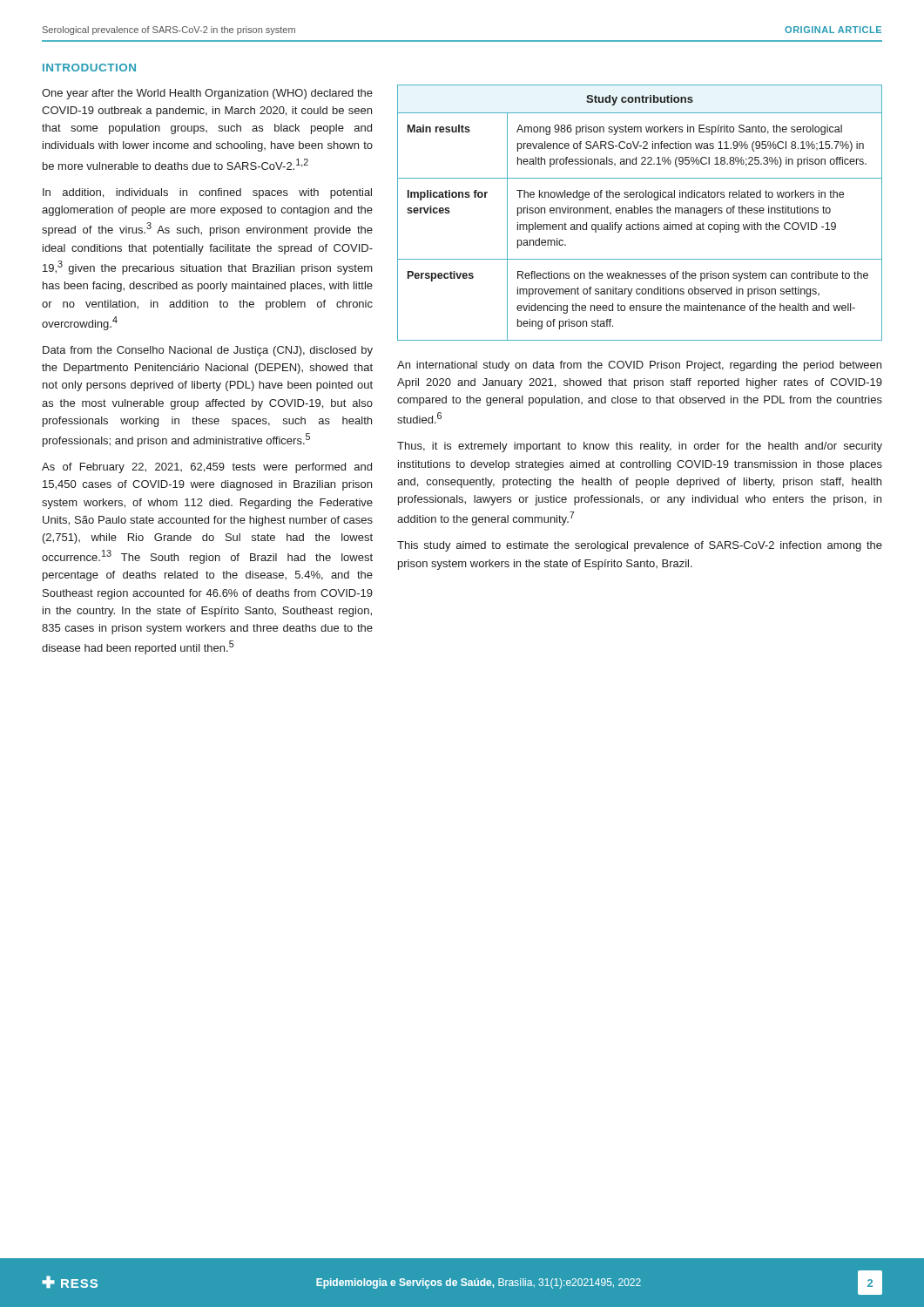Locate the block starting "Thus, it is extremely important to"
This screenshot has width=924, height=1307.
[640, 483]
